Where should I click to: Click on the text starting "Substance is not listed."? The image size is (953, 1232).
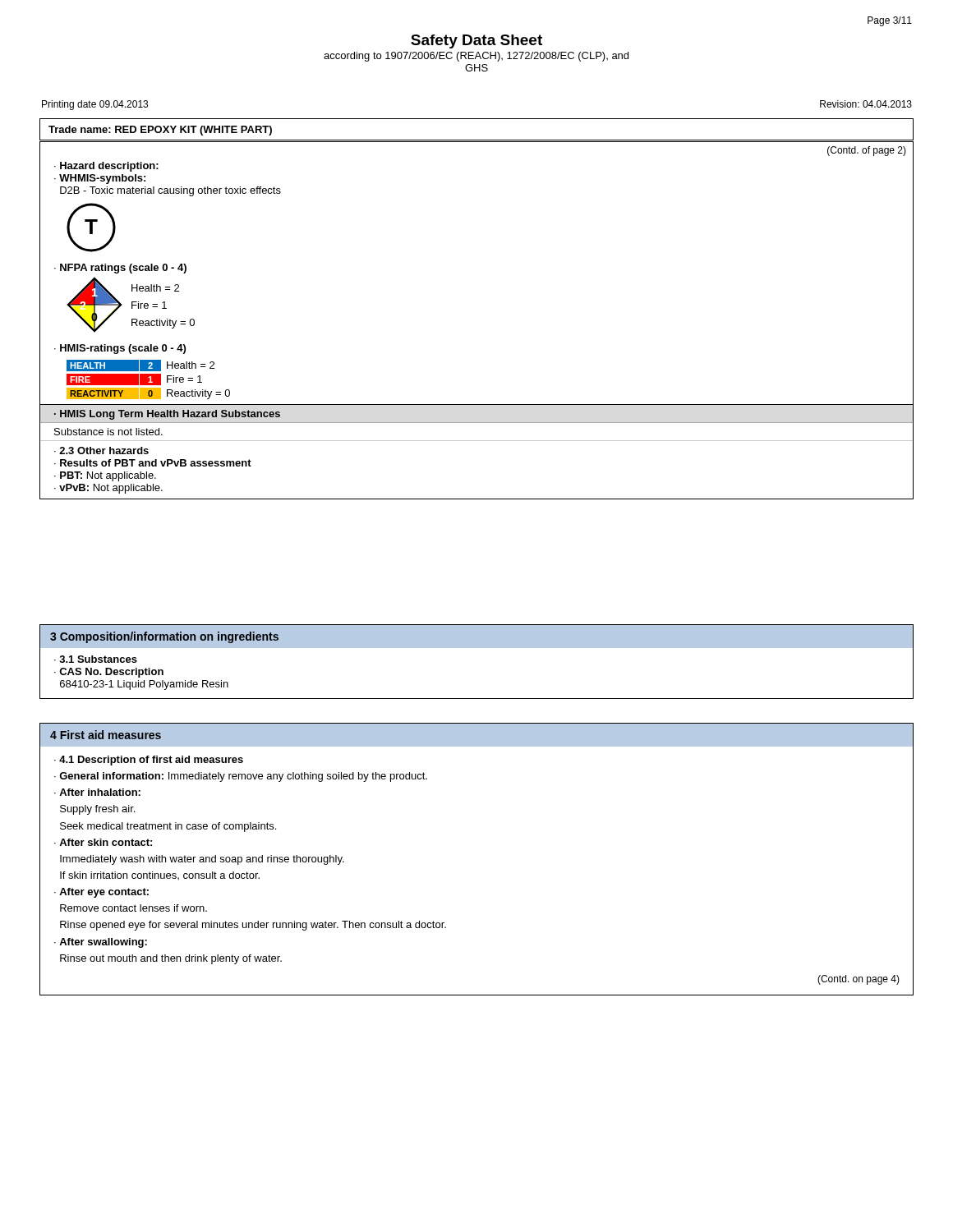tap(108, 432)
